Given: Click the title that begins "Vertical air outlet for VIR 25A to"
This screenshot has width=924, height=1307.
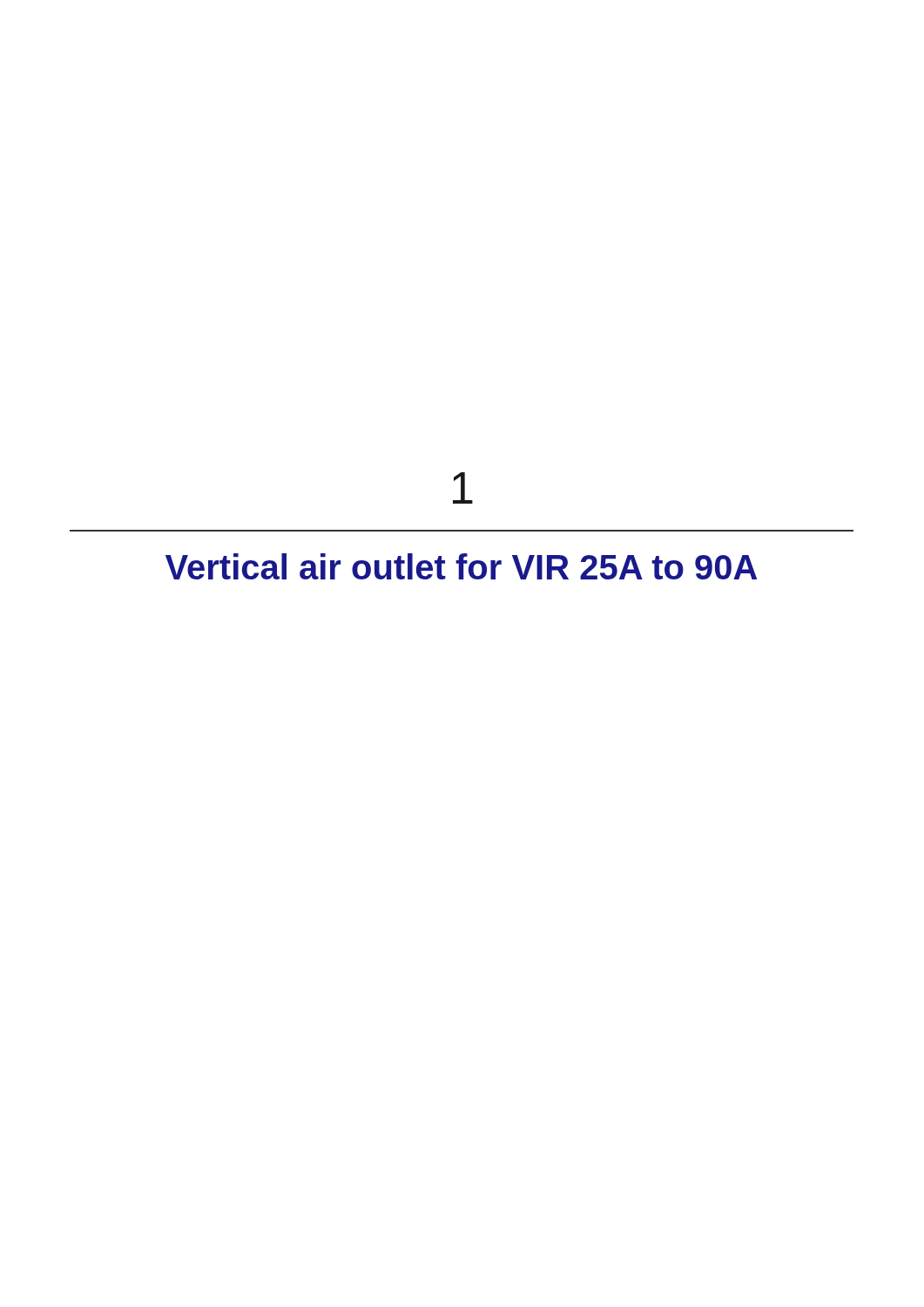Looking at the screenshot, I should pos(462,567).
